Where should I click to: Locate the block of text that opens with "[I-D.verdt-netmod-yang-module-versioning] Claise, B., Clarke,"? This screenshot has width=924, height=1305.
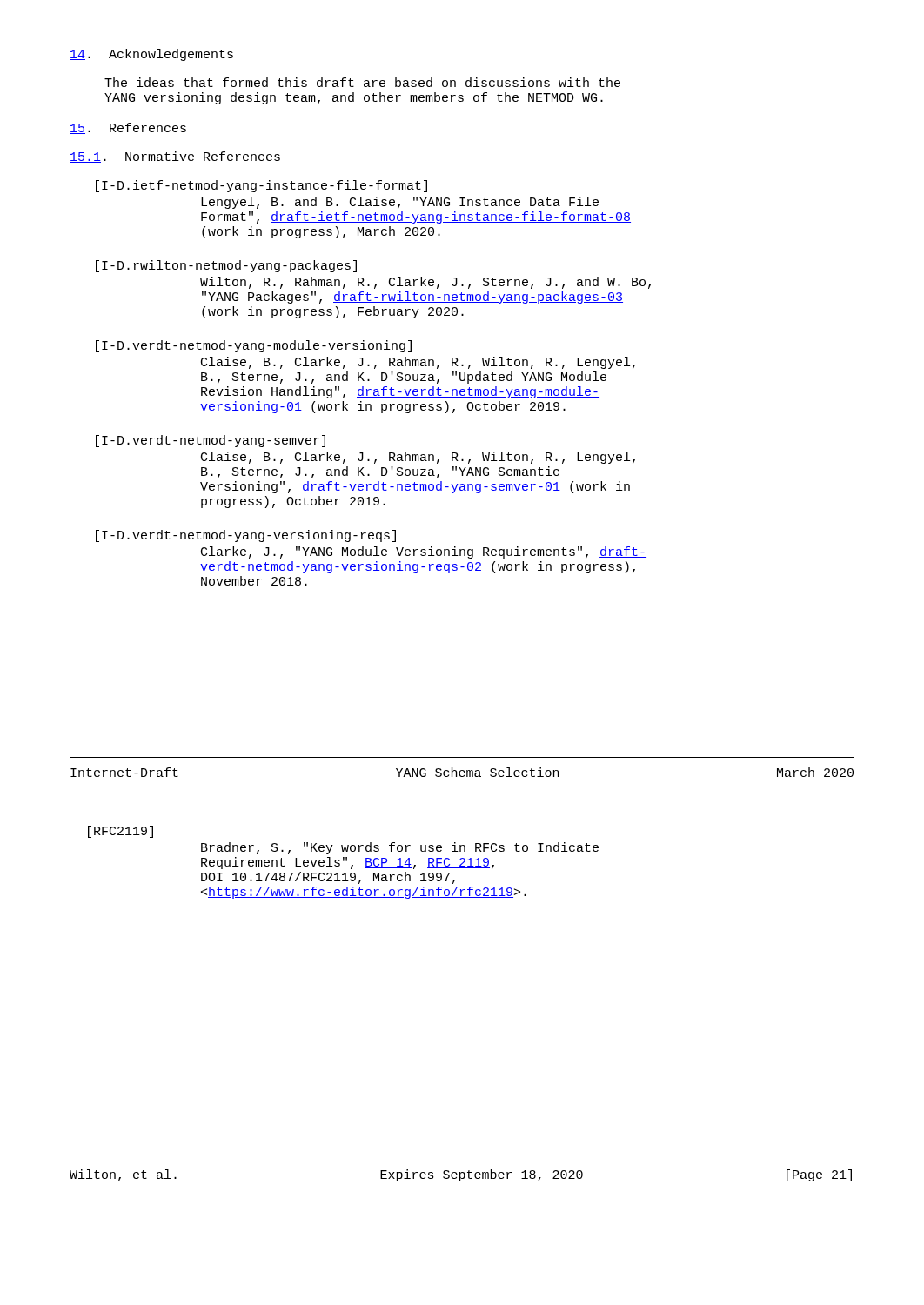pos(462,377)
